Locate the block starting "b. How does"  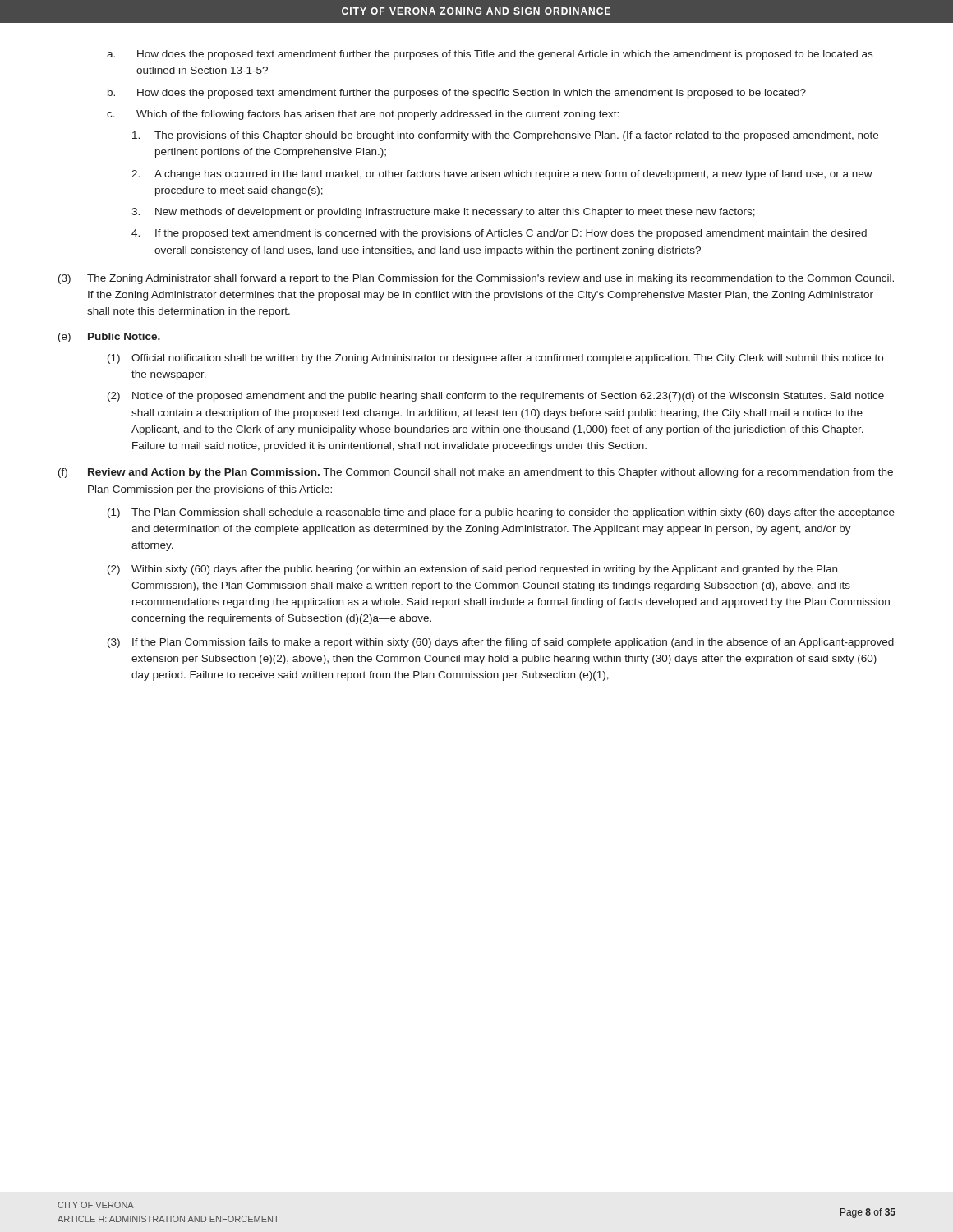click(501, 92)
